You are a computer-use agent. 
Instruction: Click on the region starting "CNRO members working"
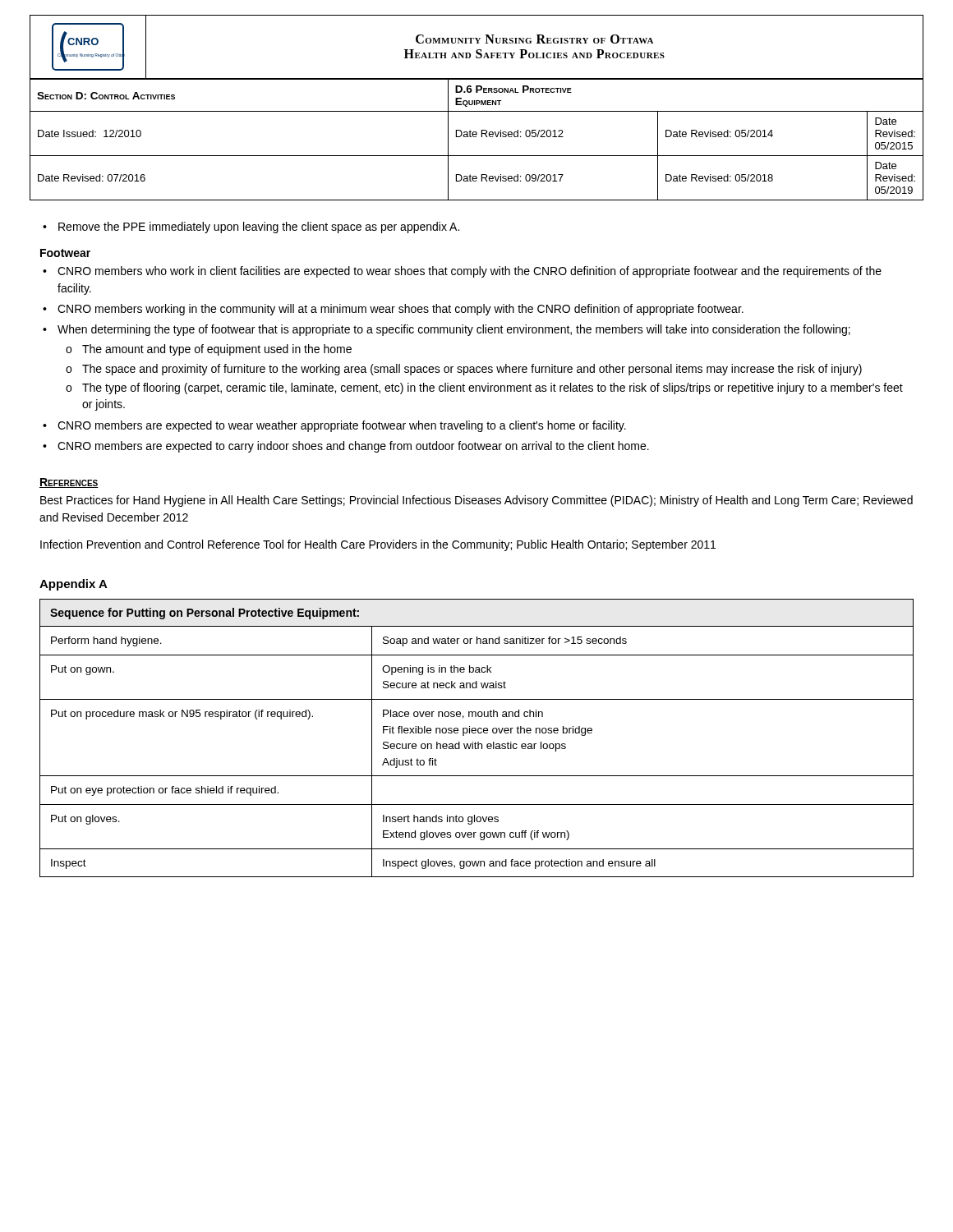coord(401,309)
